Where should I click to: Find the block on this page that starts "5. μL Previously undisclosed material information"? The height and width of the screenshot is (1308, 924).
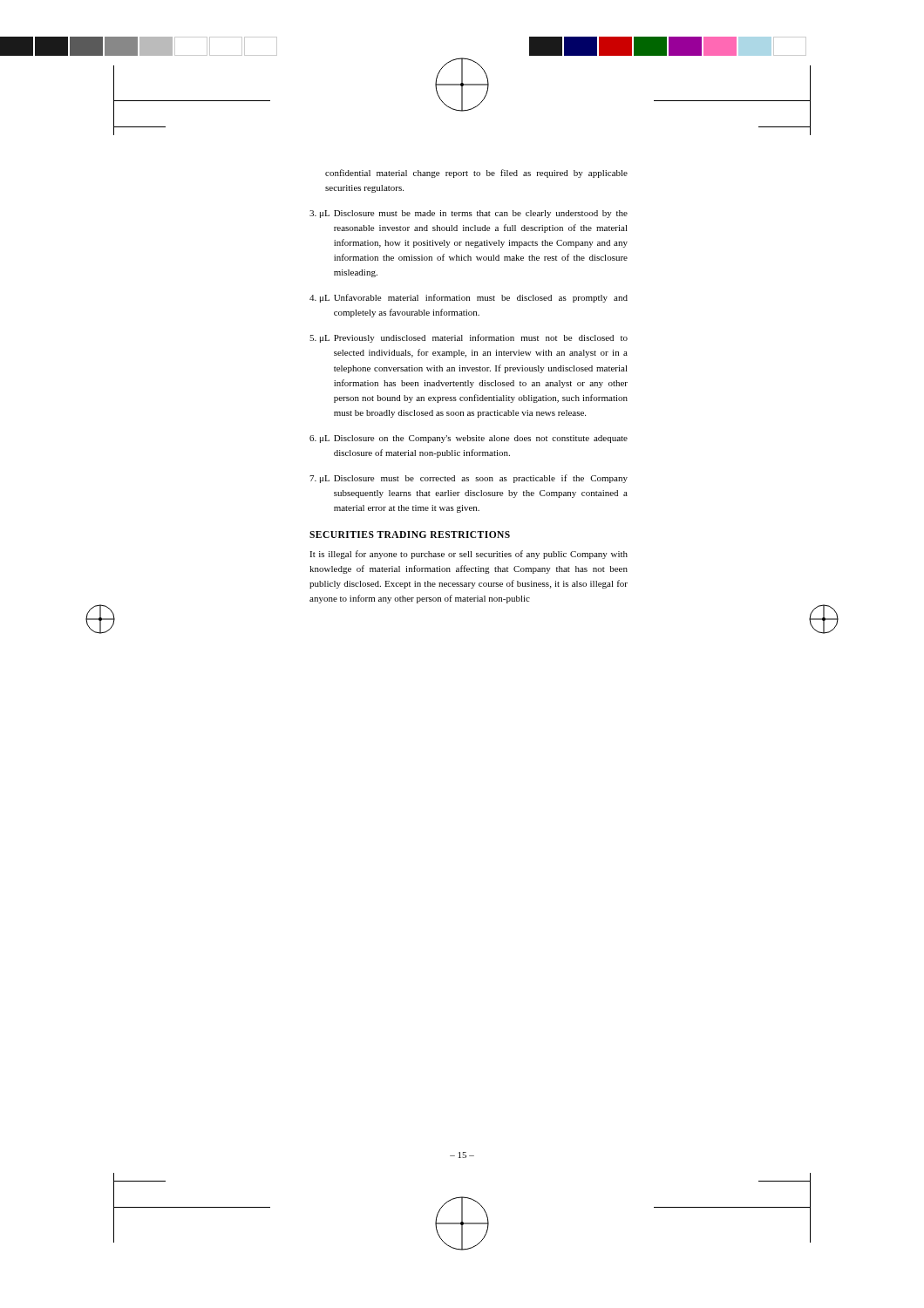pyautogui.click(x=469, y=375)
